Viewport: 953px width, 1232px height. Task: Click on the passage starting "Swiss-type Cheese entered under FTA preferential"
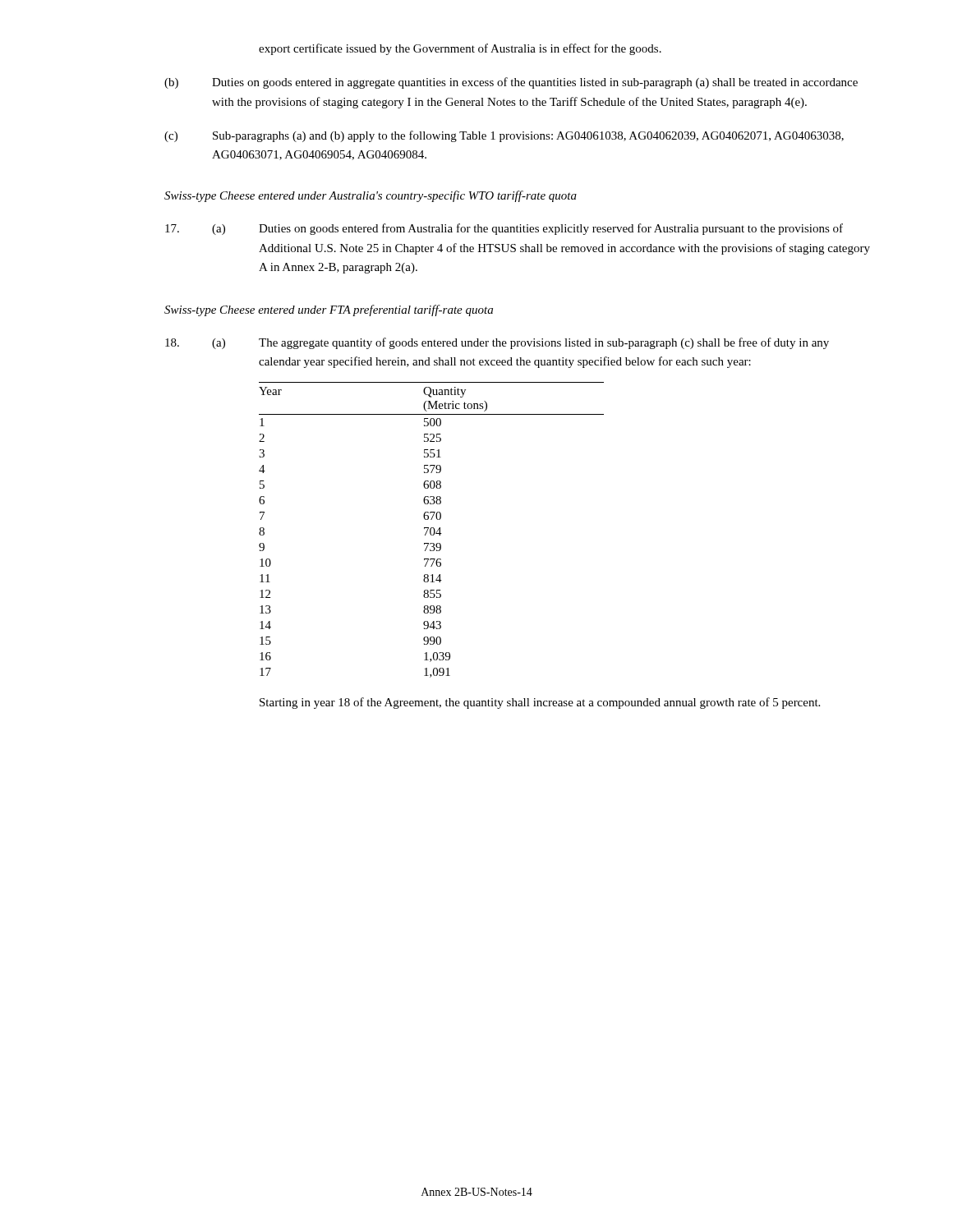coord(329,310)
